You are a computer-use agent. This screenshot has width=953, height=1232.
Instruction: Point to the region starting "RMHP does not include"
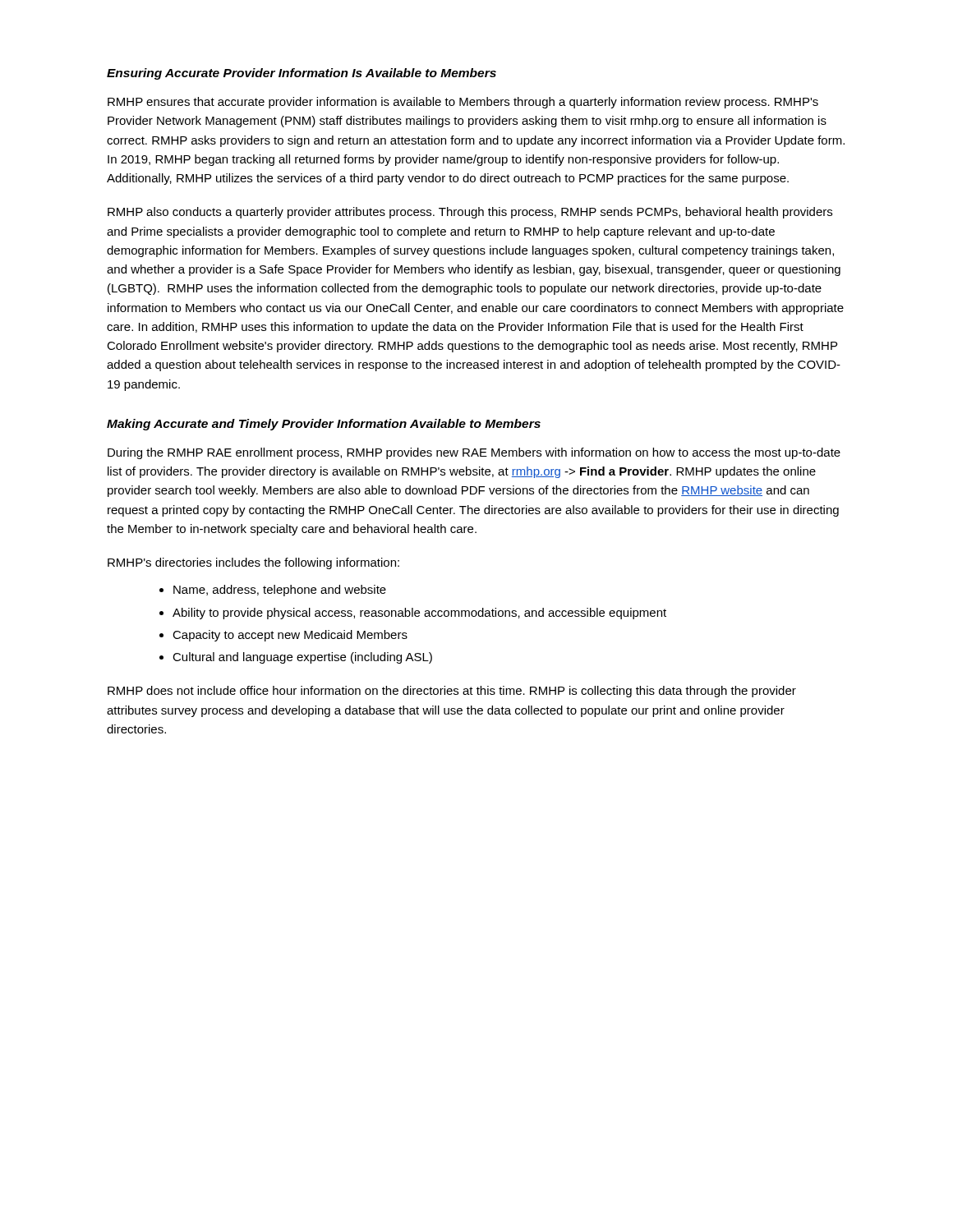pos(451,710)
